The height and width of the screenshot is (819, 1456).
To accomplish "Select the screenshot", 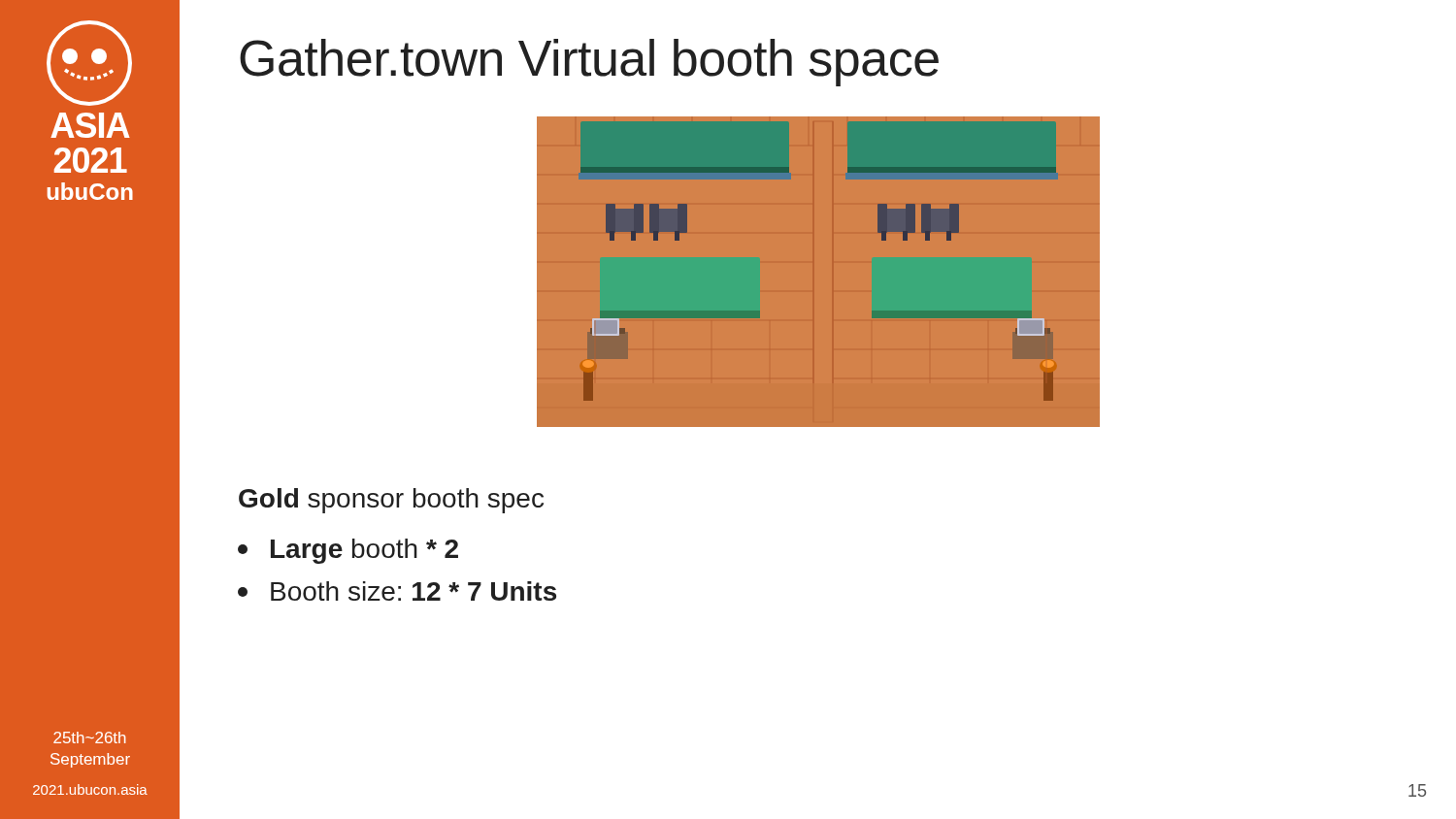I will click(818, 272).
